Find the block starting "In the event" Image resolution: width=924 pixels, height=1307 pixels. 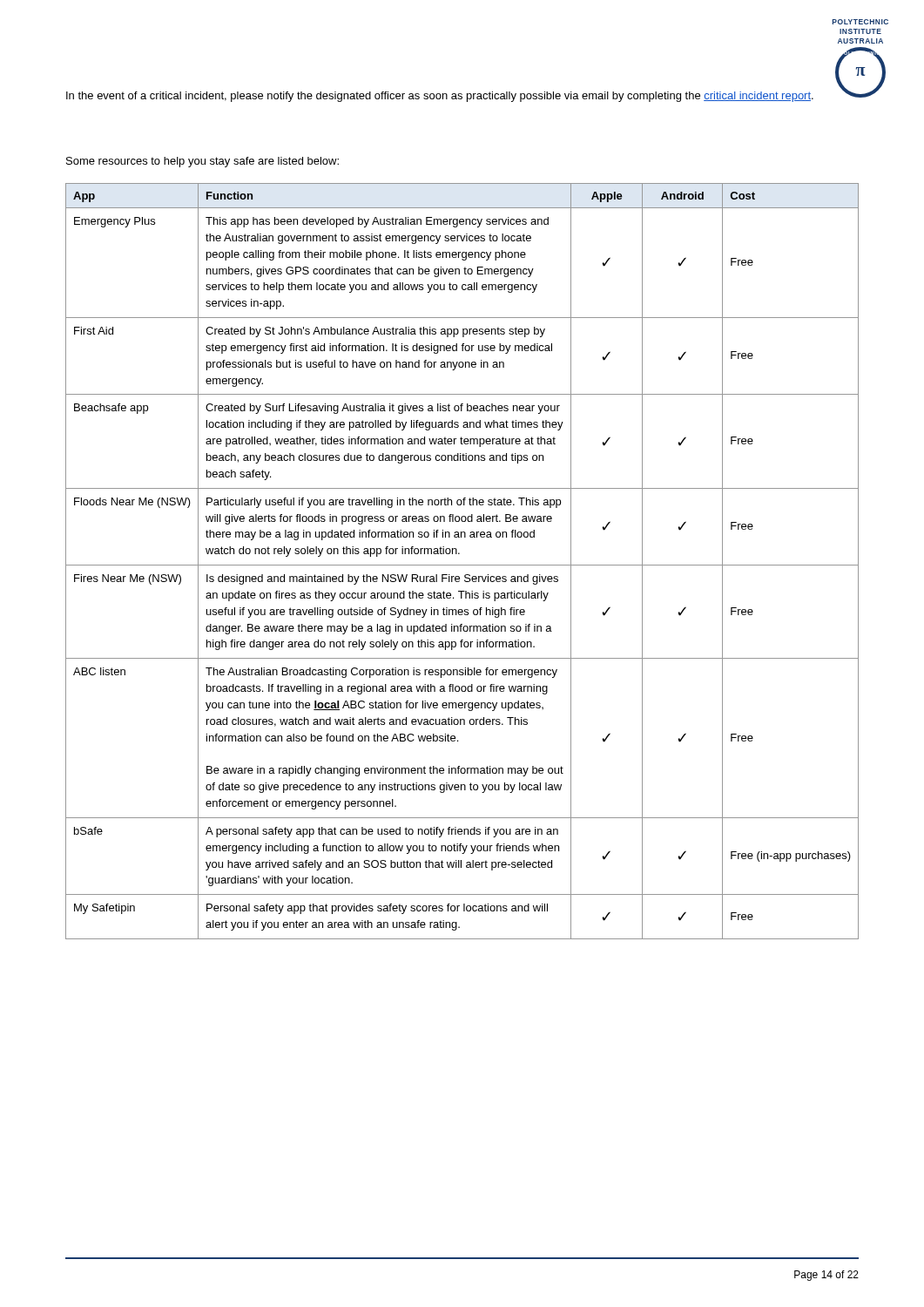point(440,95)
